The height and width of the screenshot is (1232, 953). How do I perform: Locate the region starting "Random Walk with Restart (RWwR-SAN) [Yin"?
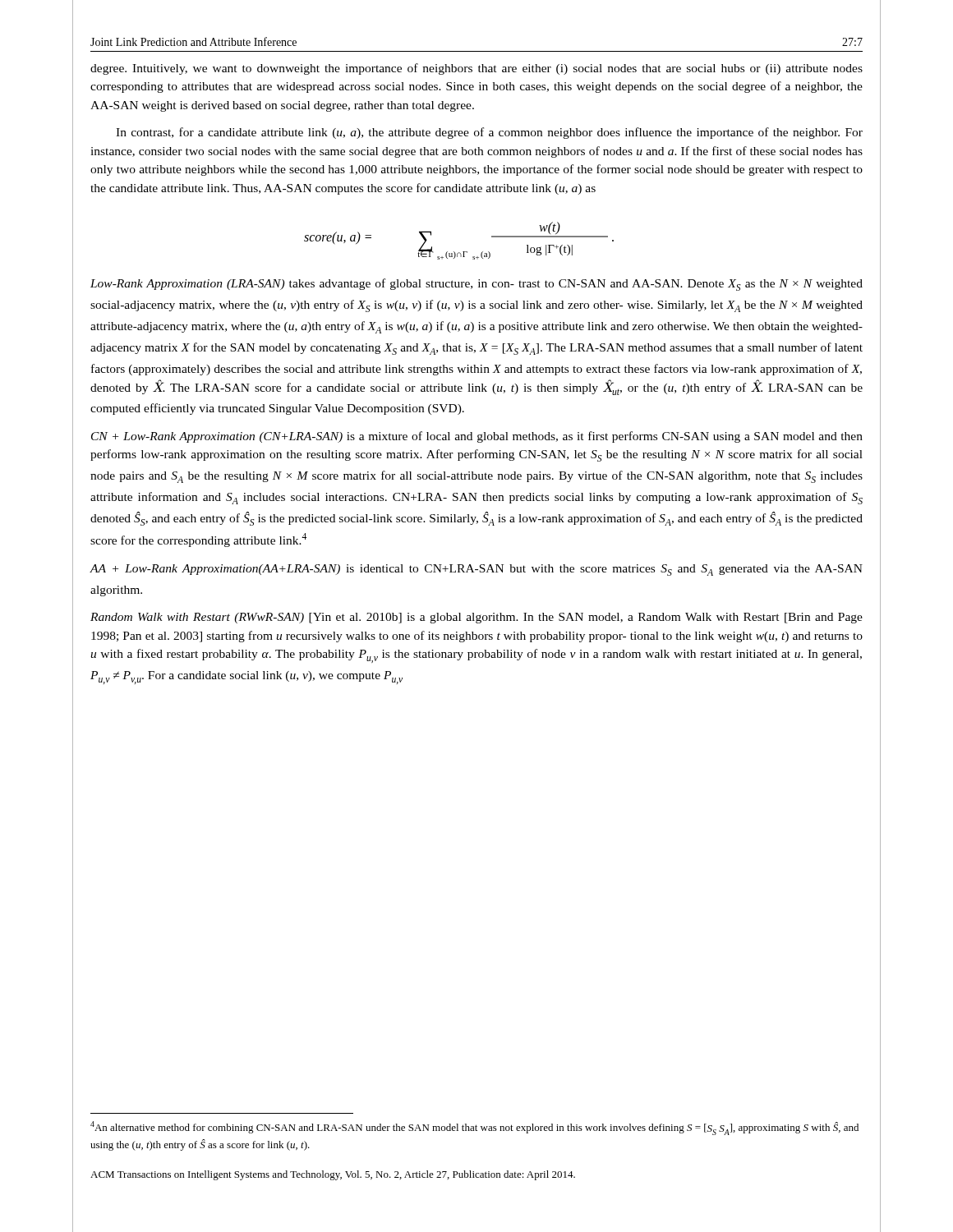point(476,647)
